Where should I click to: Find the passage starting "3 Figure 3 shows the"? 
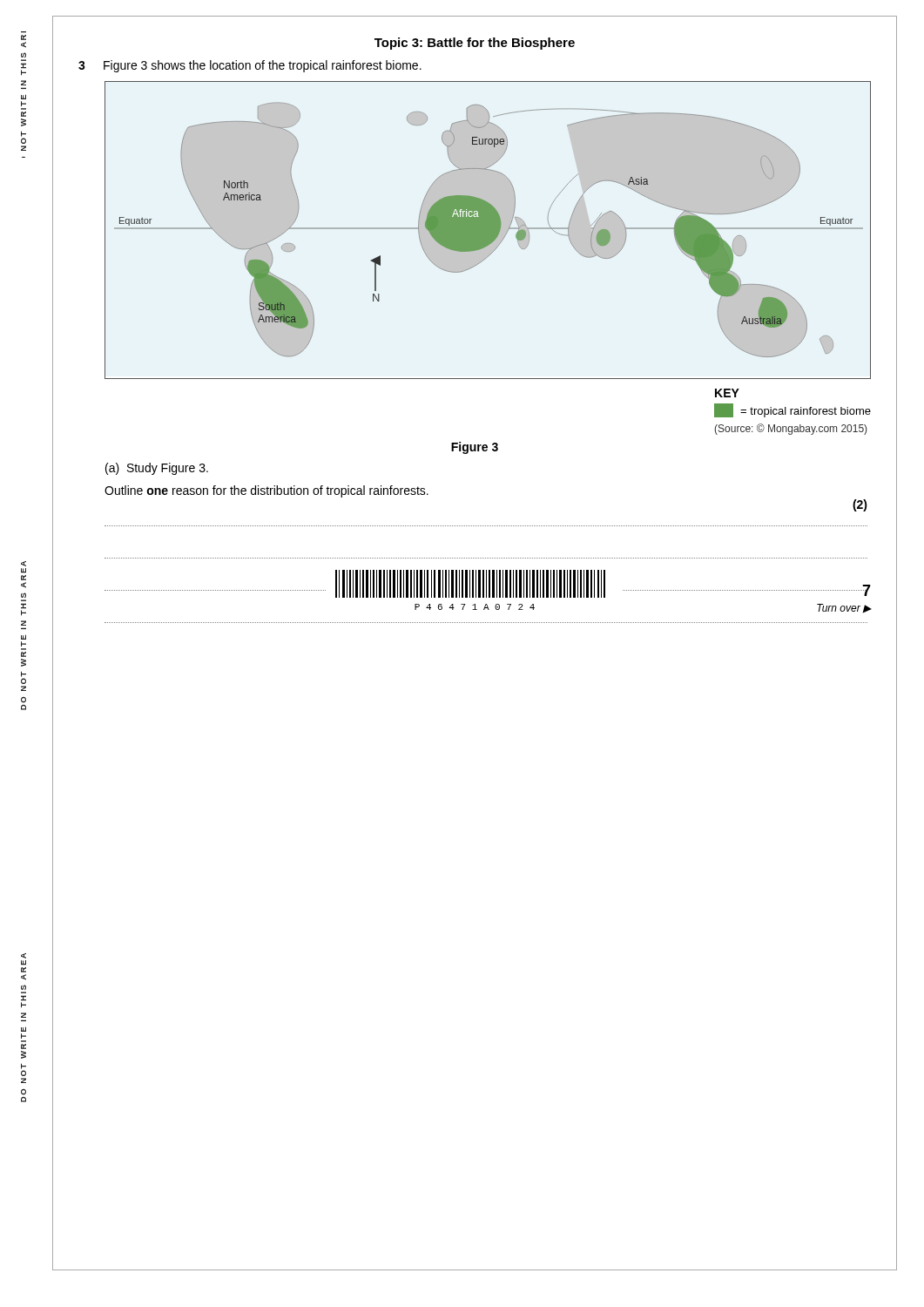(x=250, y=65)
